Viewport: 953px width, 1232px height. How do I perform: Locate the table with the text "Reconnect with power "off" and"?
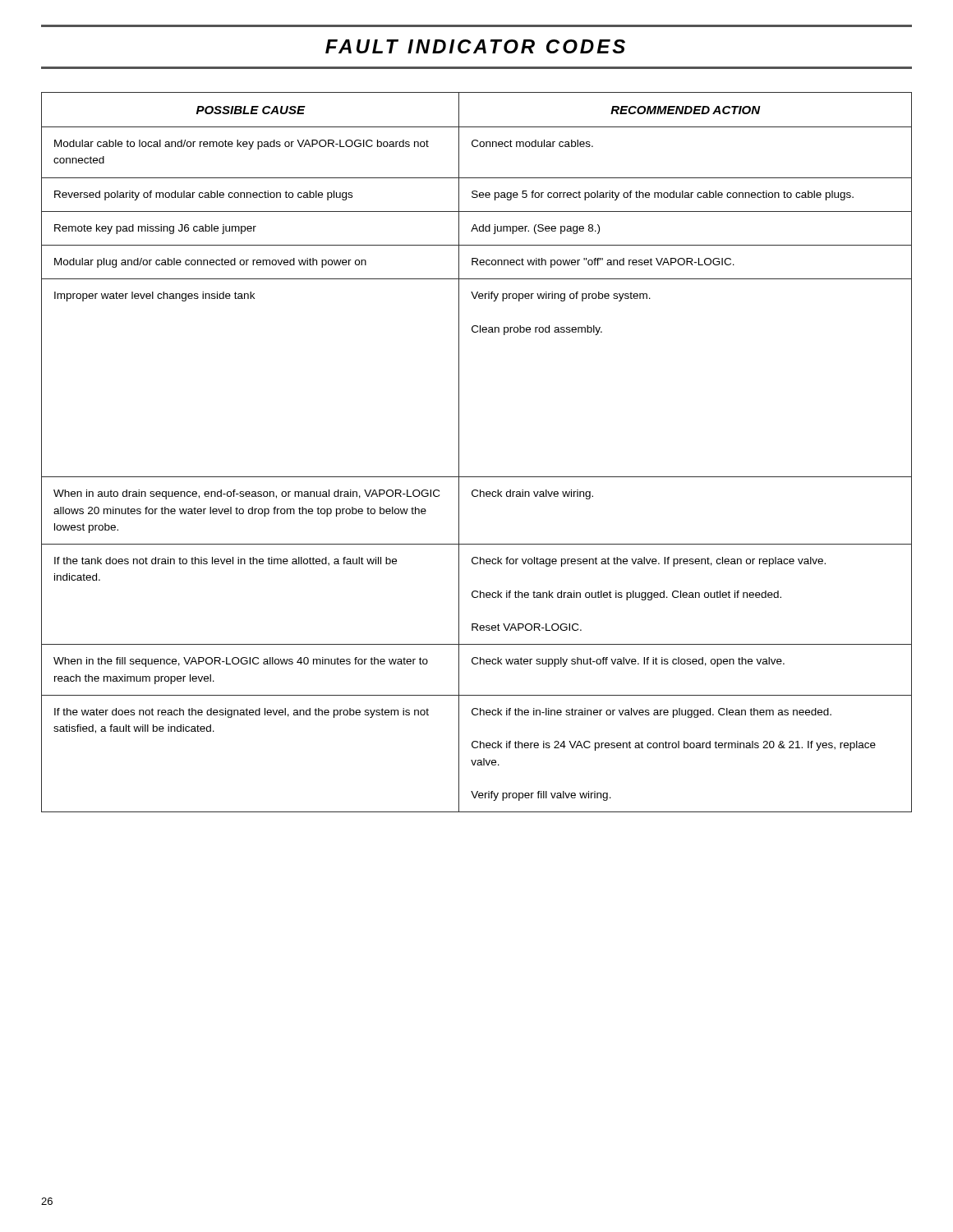click(476, 452)
